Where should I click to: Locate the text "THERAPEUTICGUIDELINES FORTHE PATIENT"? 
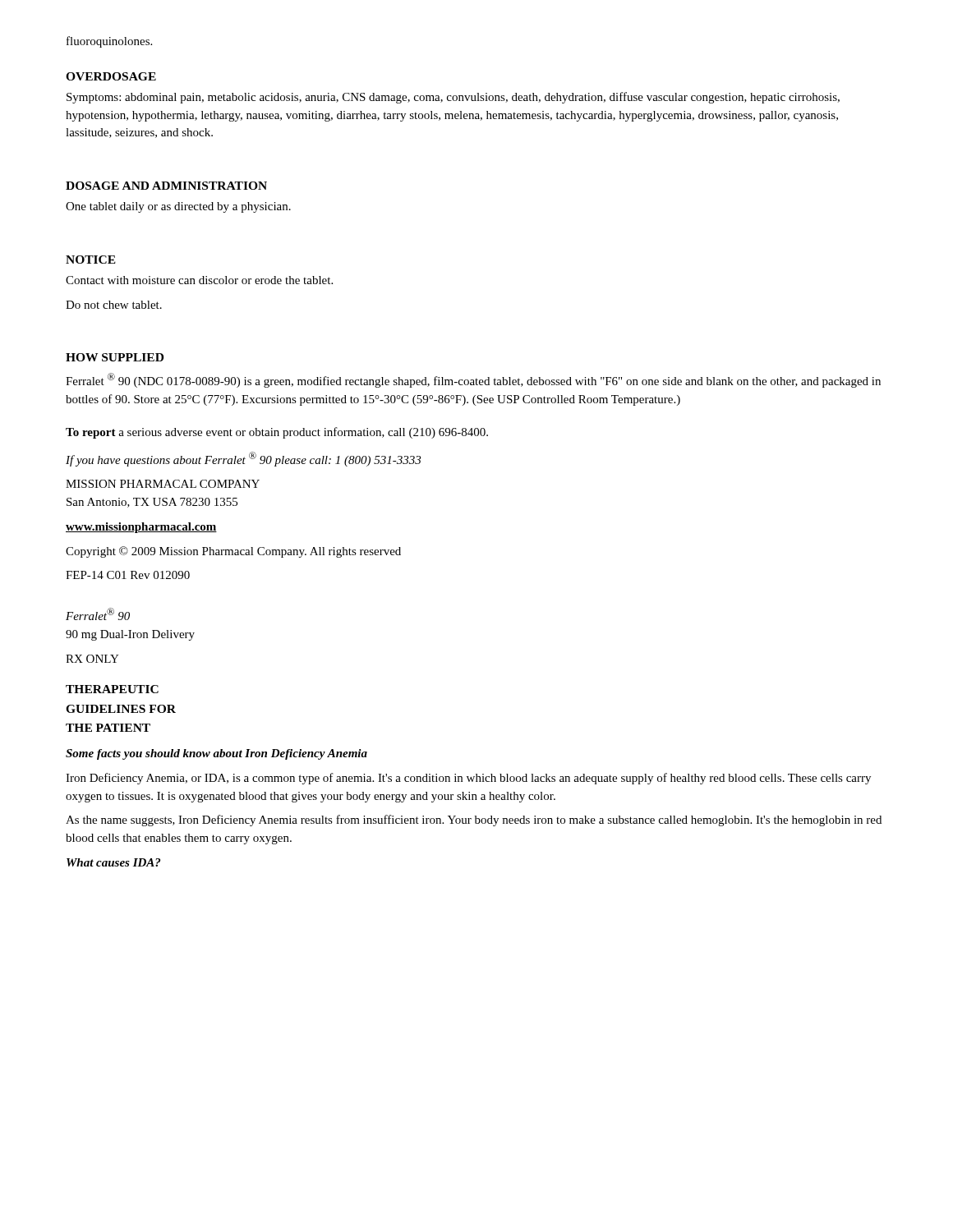(x=121, y=708)
